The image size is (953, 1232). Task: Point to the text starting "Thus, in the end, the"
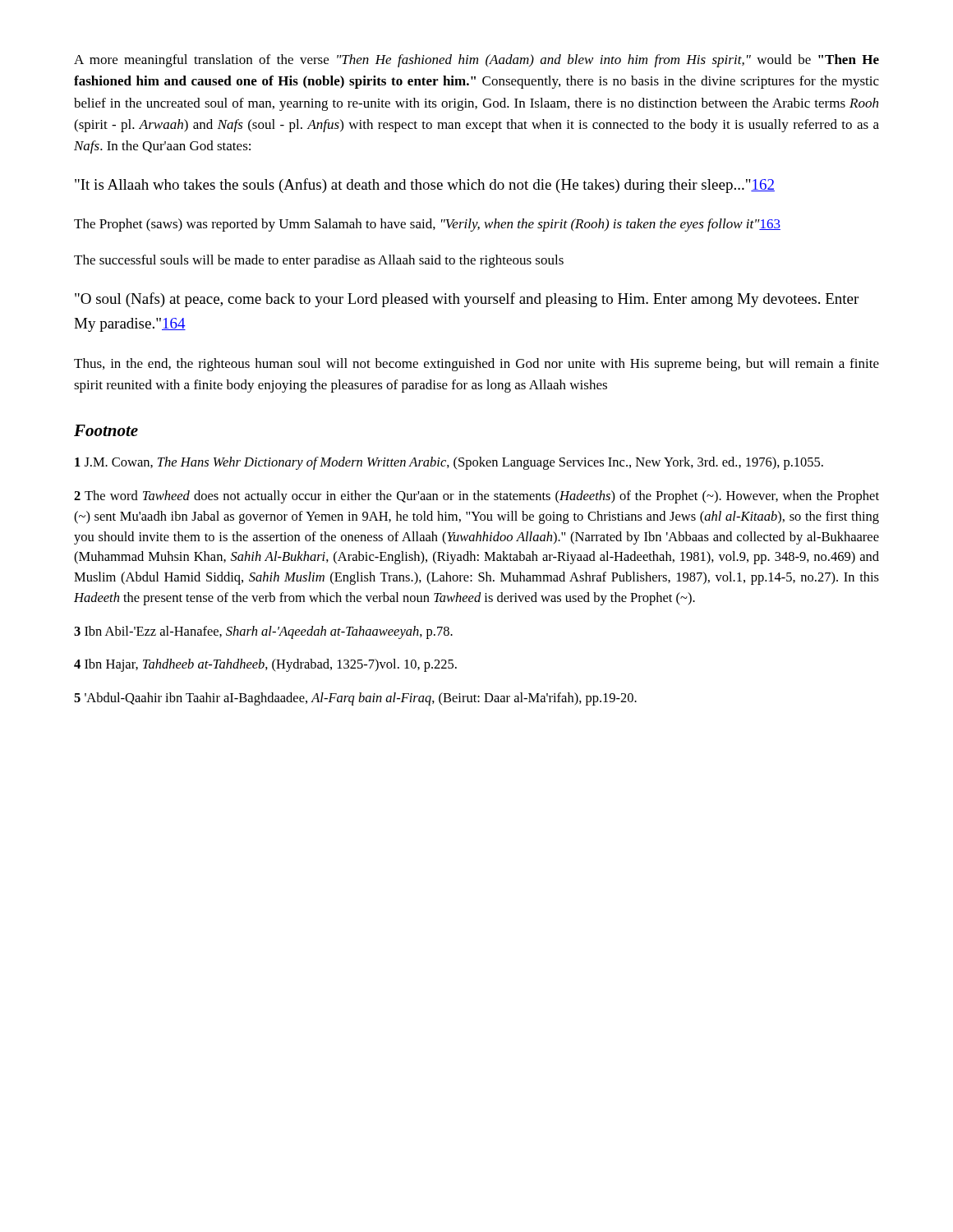(x=476, y=374)
